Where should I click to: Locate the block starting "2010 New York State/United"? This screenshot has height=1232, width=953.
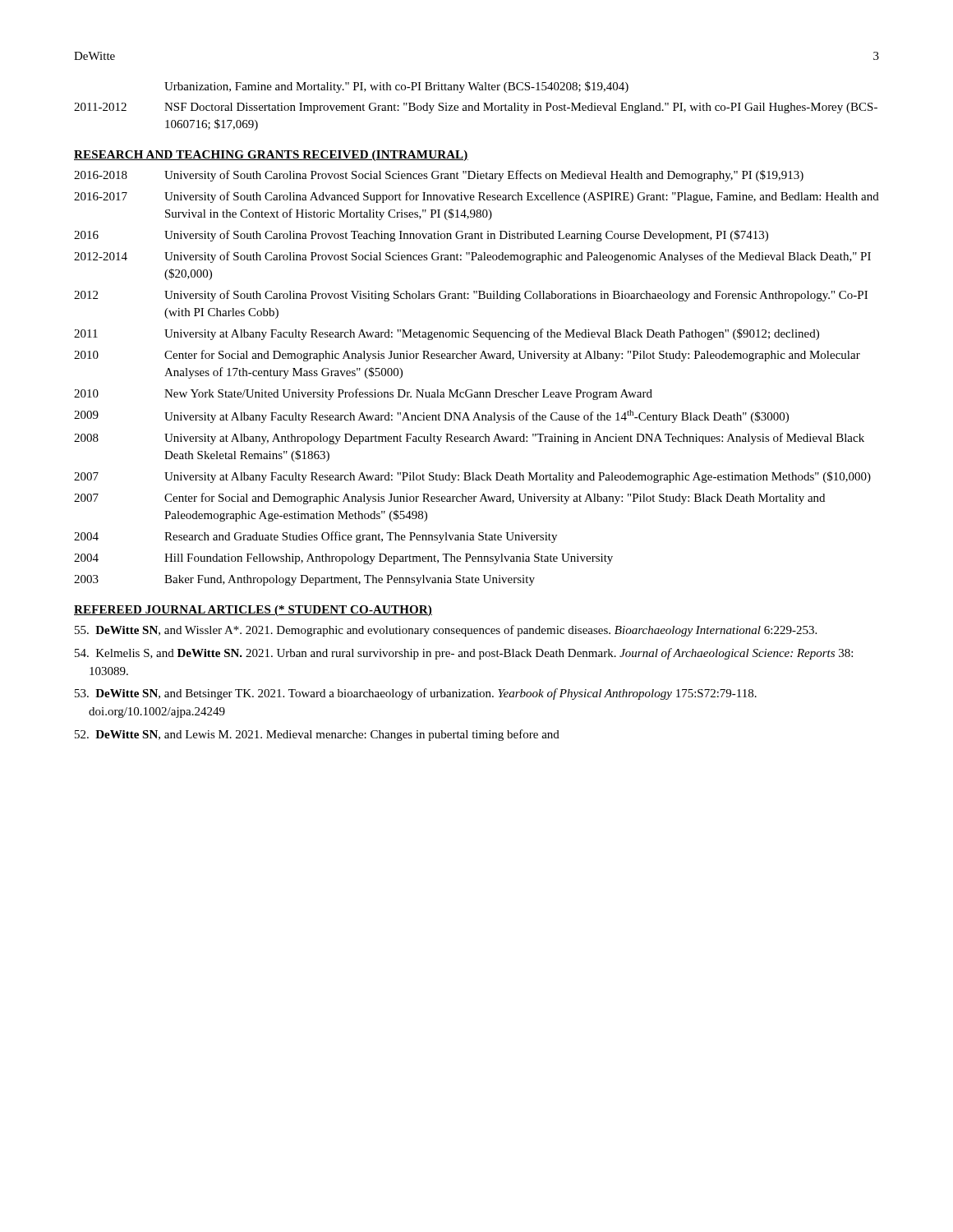[x=476, y=394]
